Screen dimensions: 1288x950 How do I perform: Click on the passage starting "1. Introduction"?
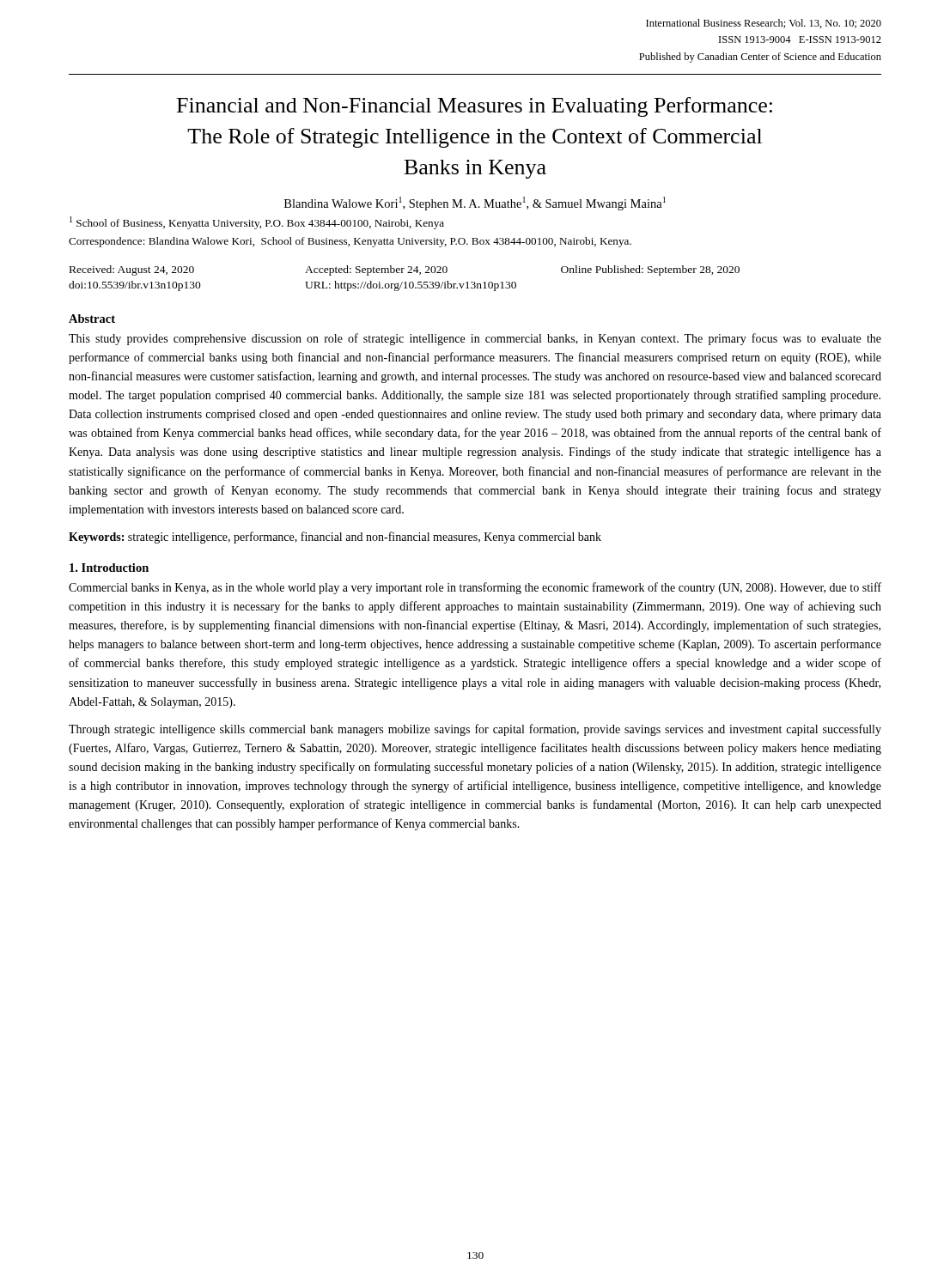click(x=109, y=568)
